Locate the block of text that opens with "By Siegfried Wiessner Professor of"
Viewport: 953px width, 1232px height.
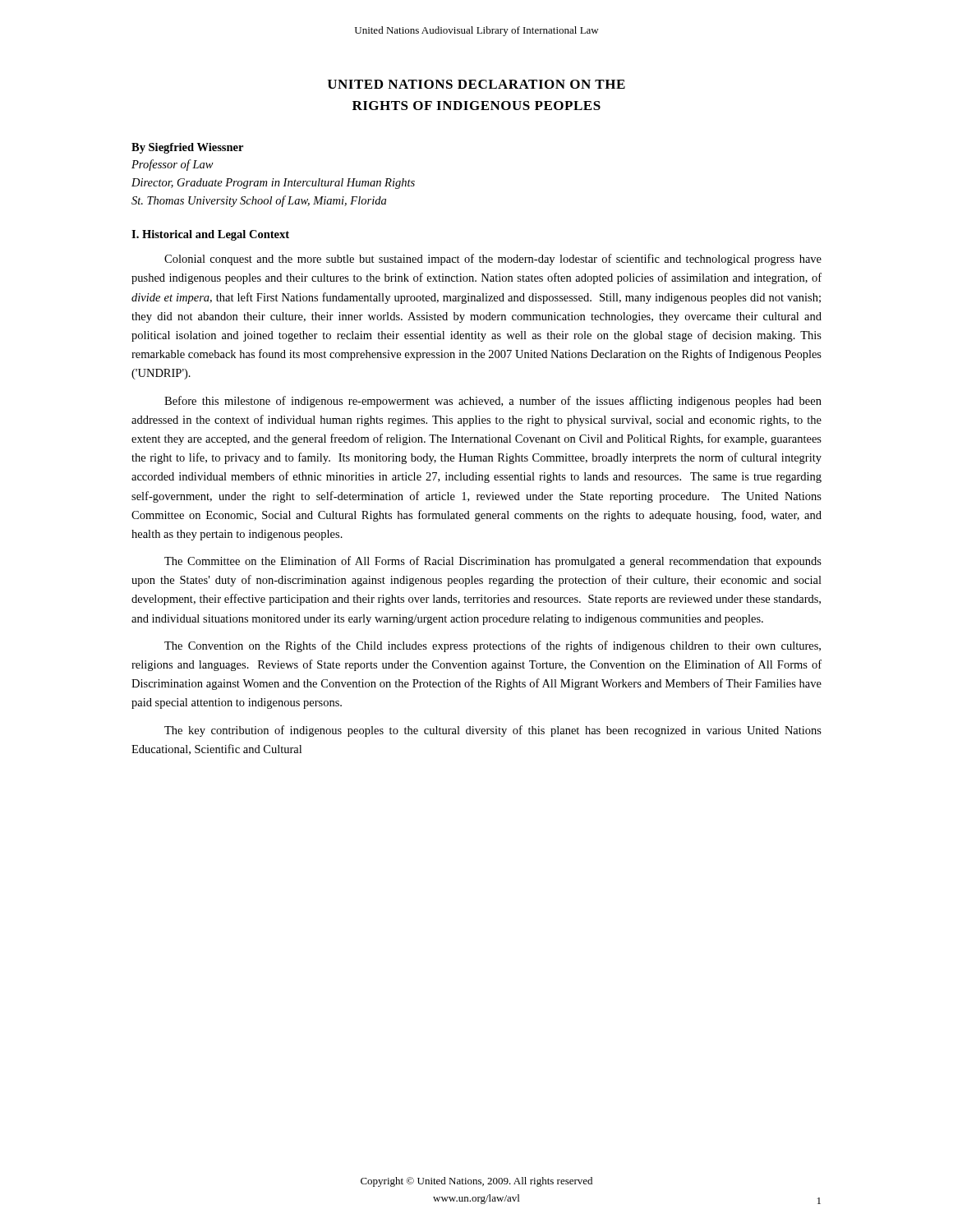coord(187,148)
